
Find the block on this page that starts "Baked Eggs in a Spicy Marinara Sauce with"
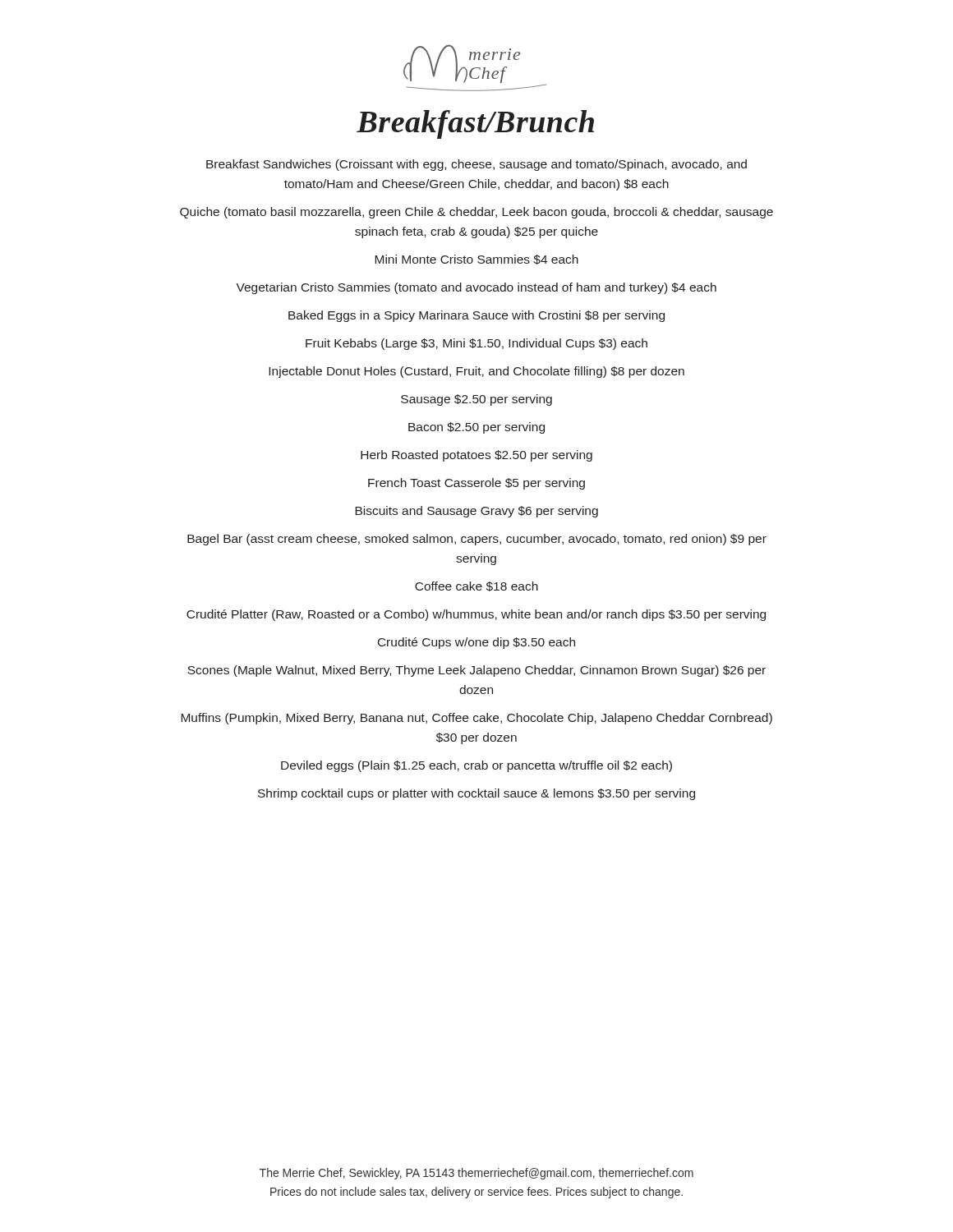tap(476, 315)
